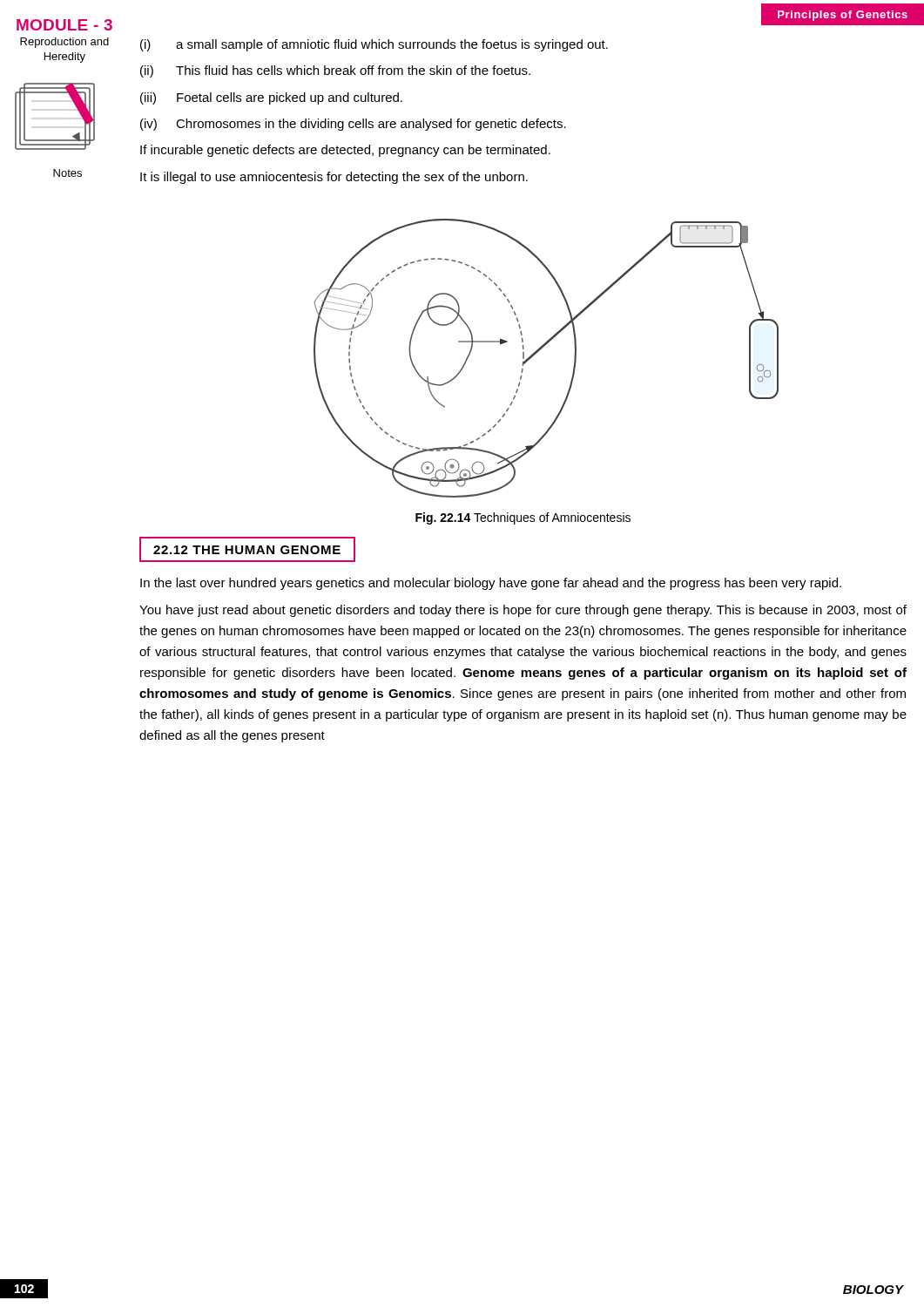Select the passage starting "(i) a small sample of amniotic fluid"
This screenshot has width=924, height=1307.
point(374,44)
